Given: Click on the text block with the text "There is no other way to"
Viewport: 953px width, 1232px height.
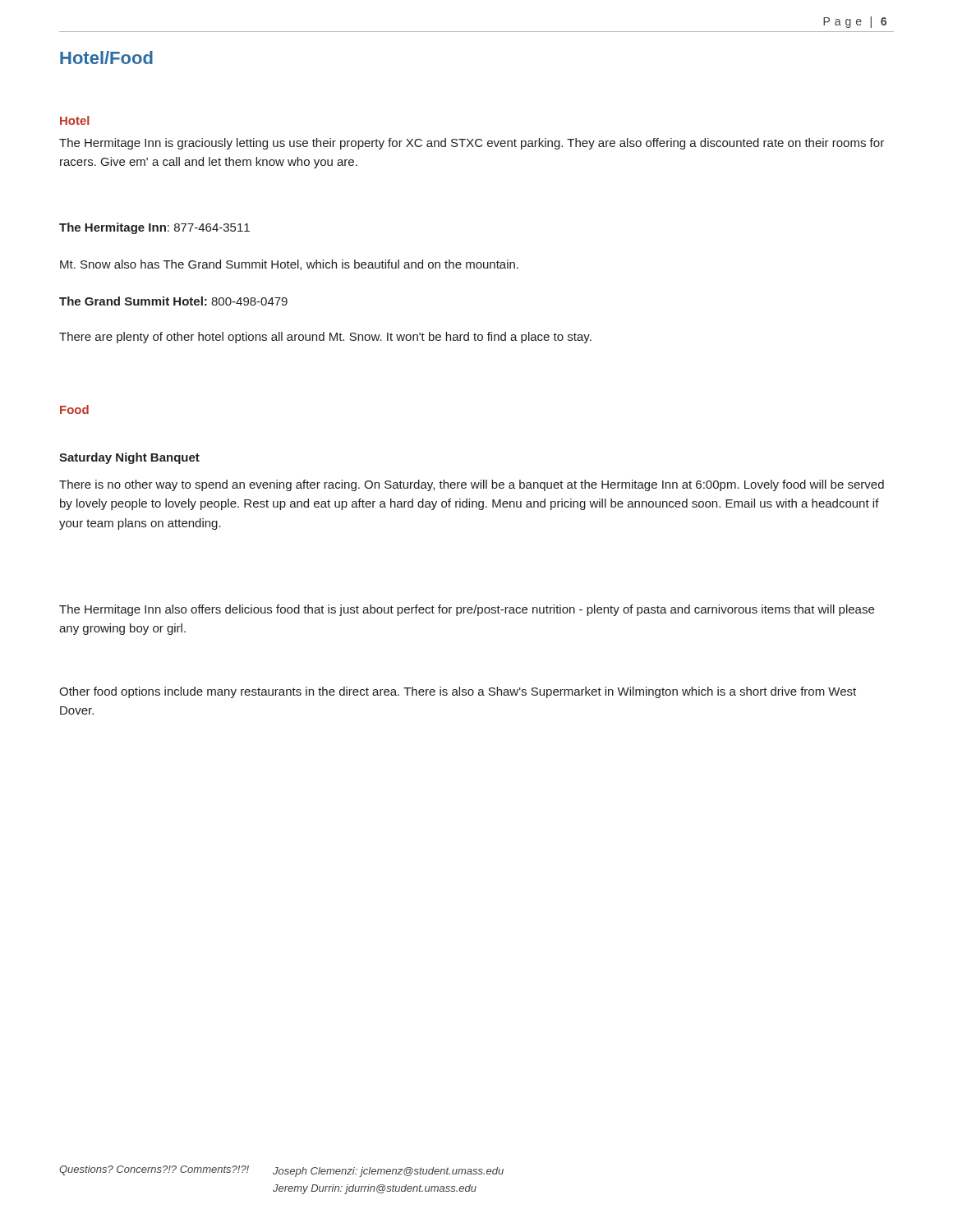Looking at the screenshot, I should [x=472, y=503].
